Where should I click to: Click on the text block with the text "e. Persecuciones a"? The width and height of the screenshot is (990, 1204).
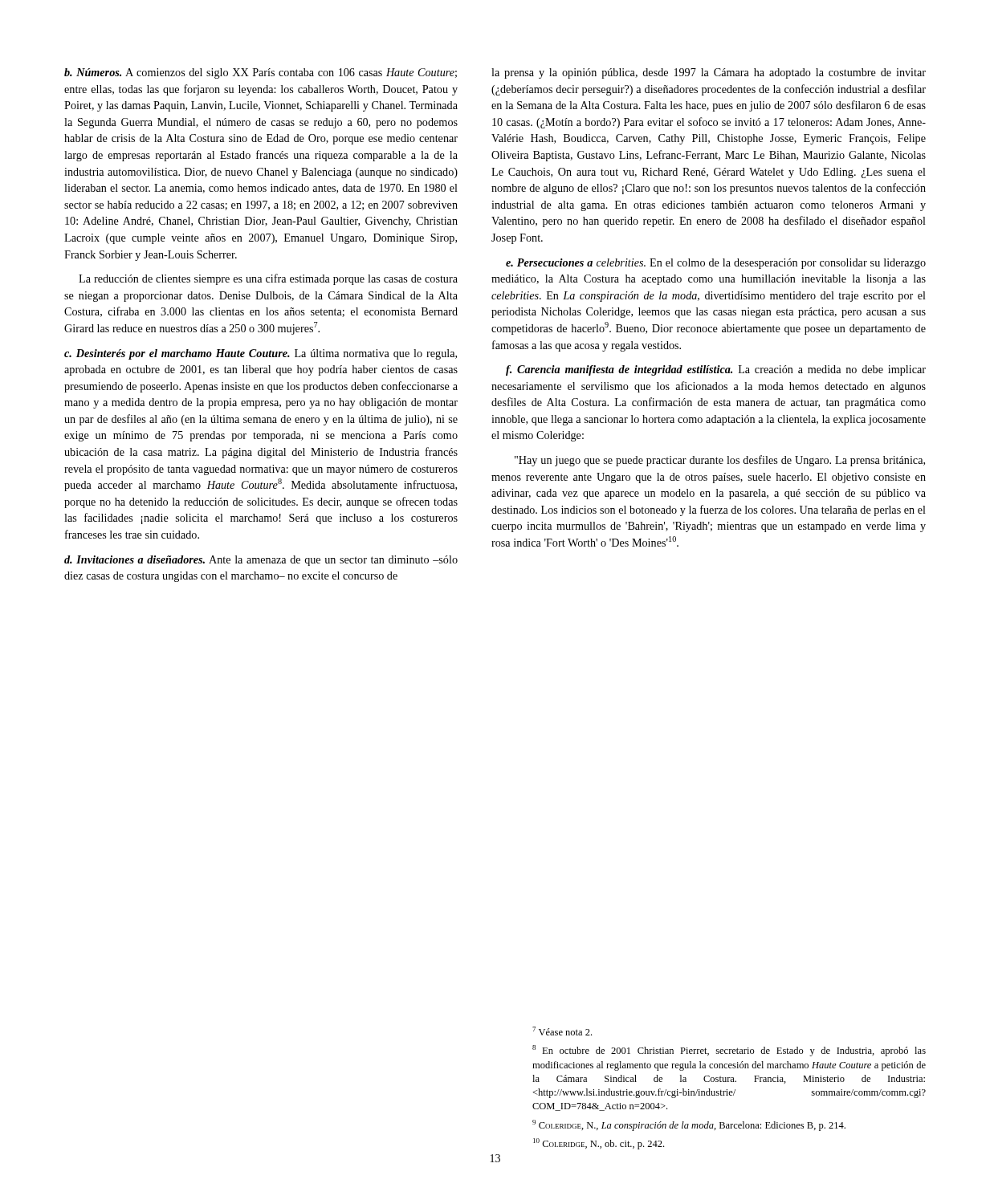[709, 304]
